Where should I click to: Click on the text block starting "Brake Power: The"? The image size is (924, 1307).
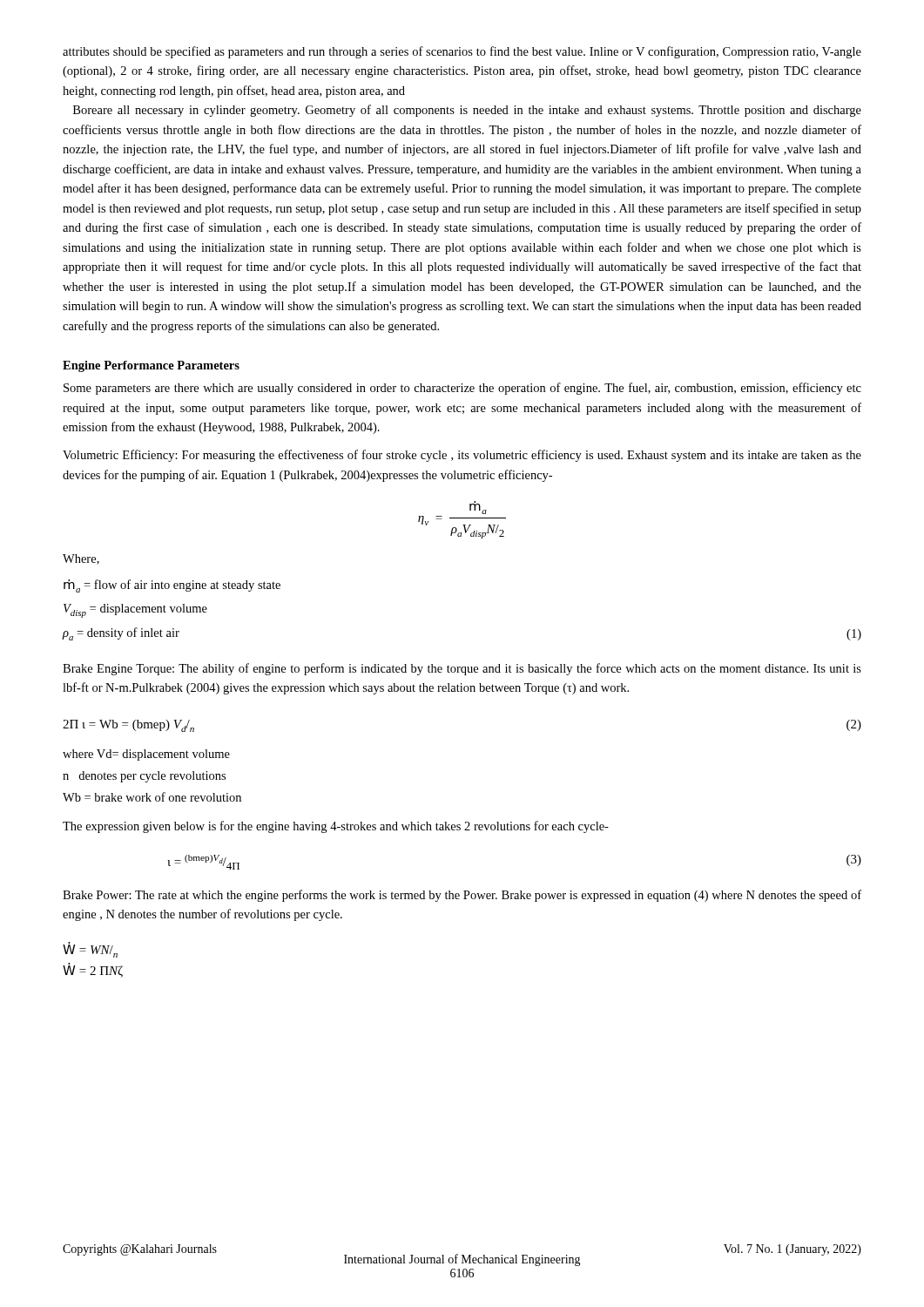point(462,905)
